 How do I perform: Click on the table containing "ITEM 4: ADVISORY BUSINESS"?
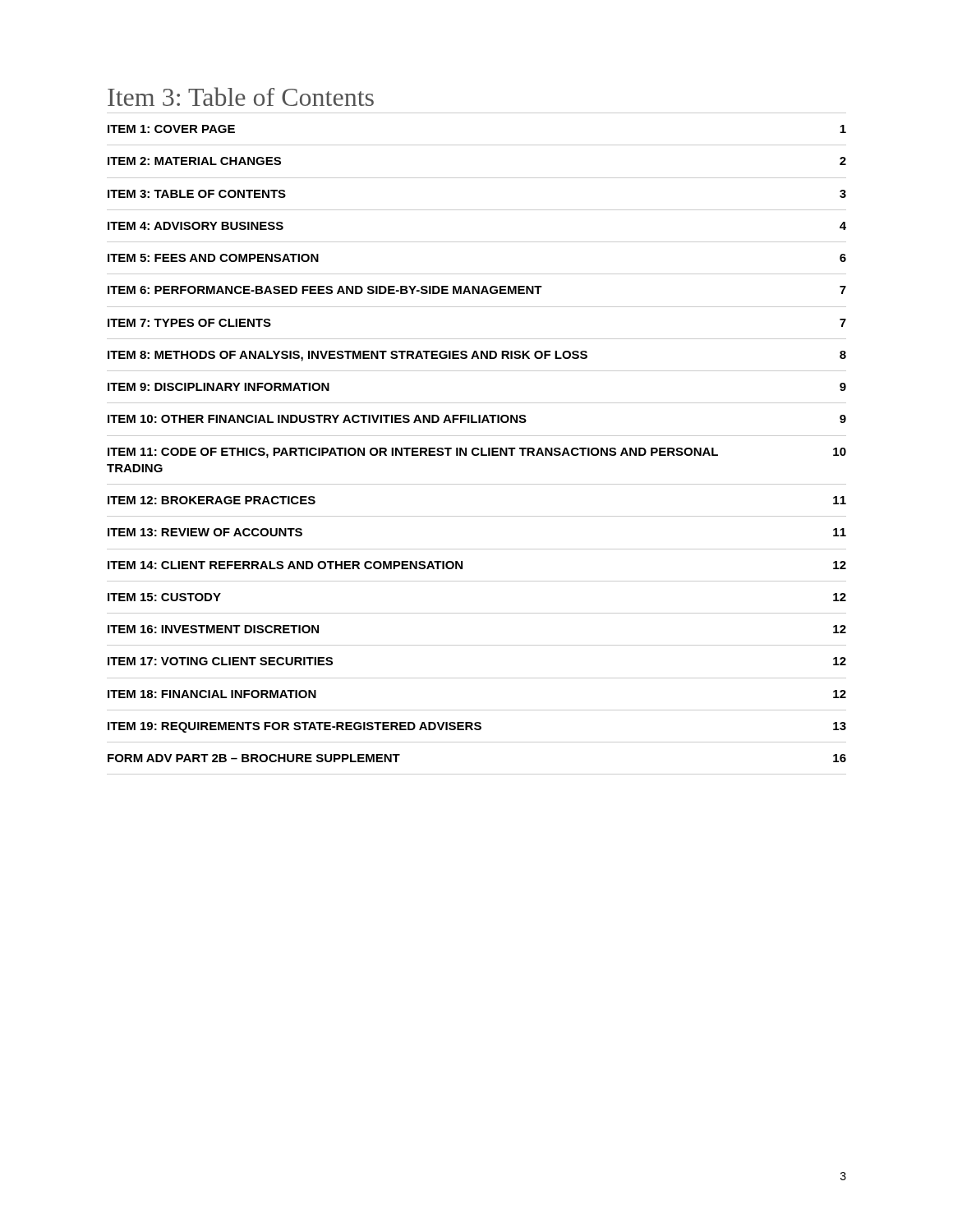[x=476, y=444]
